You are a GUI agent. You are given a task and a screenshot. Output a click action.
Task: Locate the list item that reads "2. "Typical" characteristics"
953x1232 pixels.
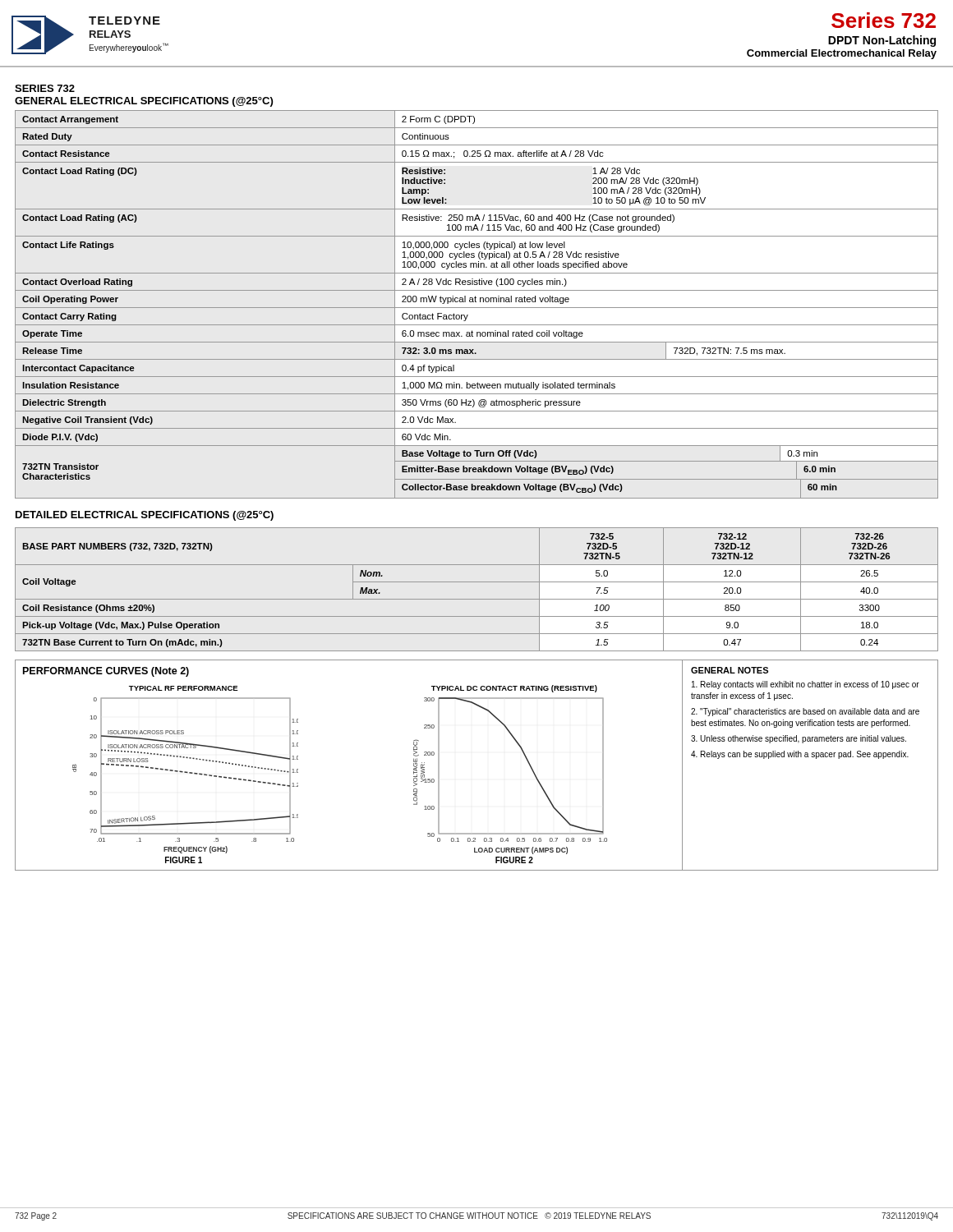point(805,717)
